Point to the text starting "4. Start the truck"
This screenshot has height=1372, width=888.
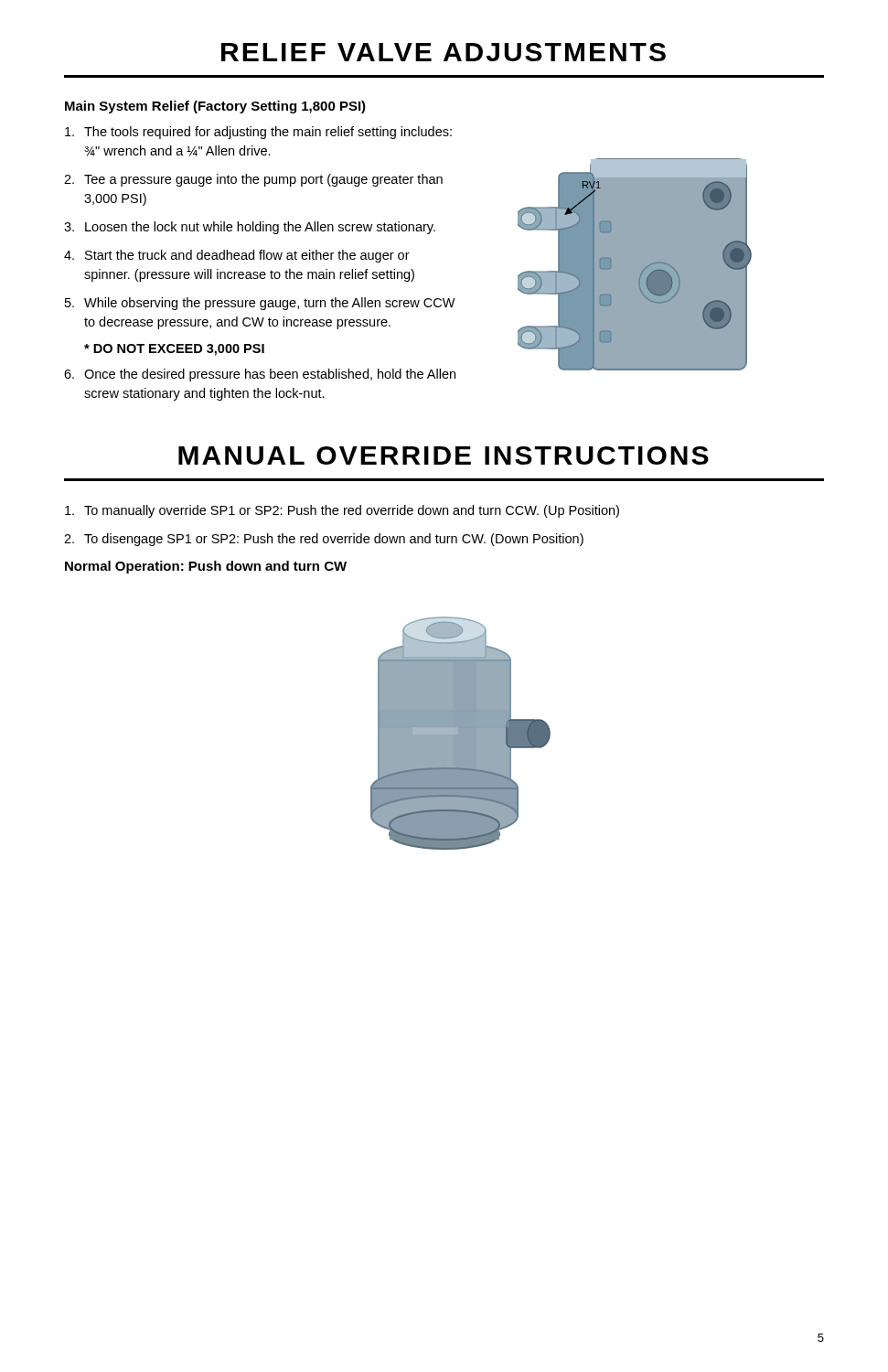click(x=261, y=265)
